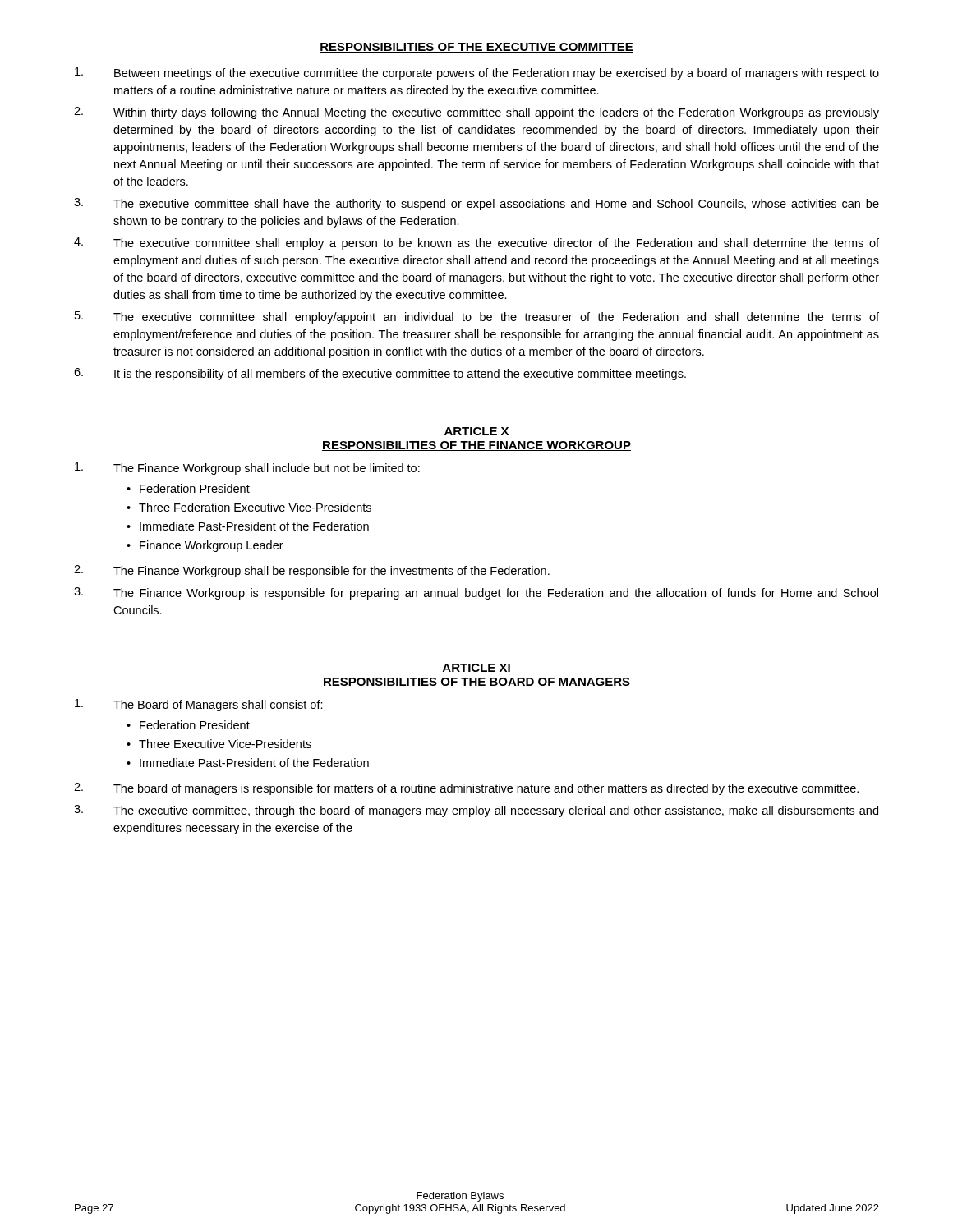
Task: Locate the text block starting "2. The Finance Workgroup"
Action: coord(476,572)
